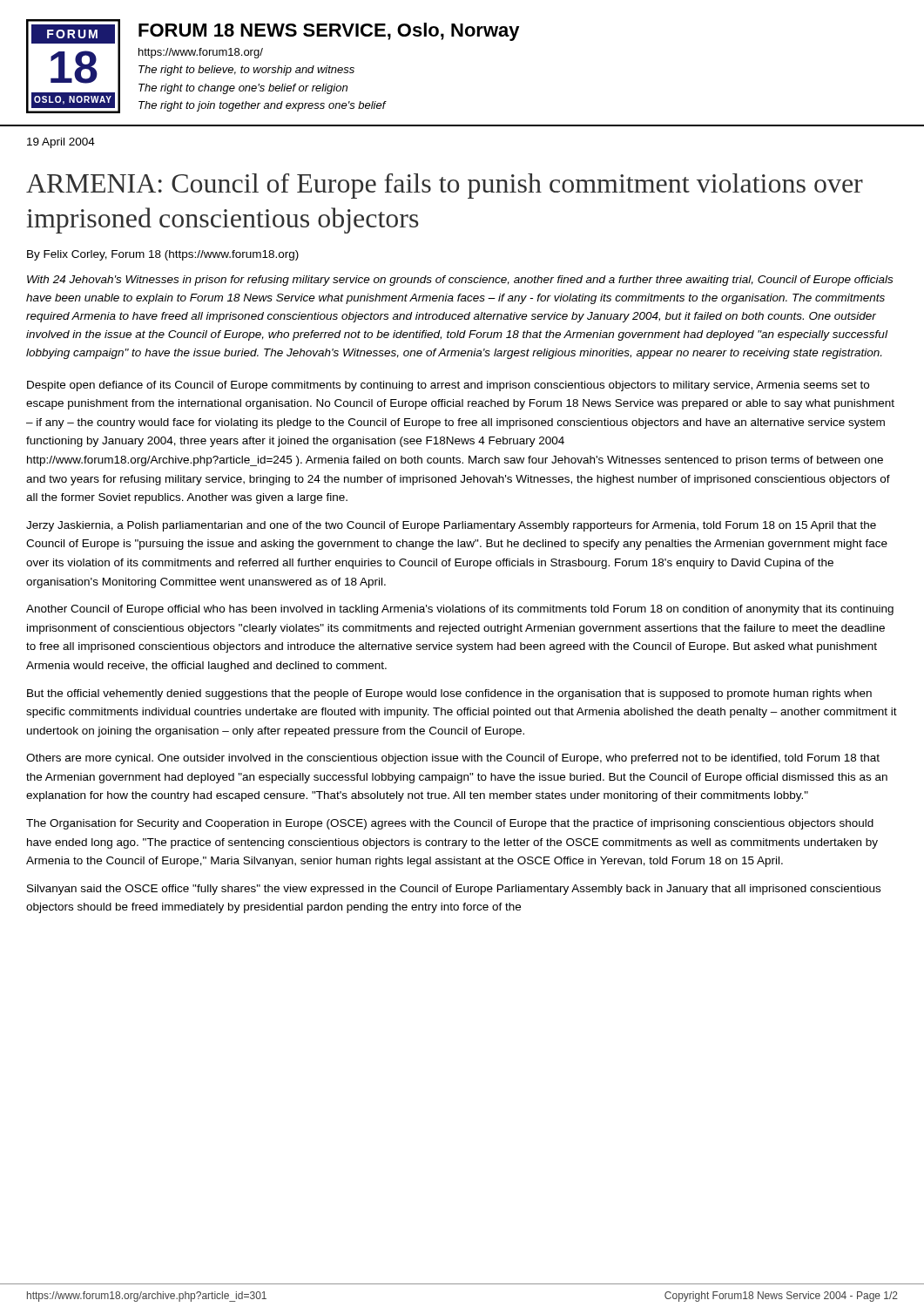Screen dimensions: 1307x924
Task: Click on the text block that says "The Organisation for Security and Cooperation in Europe"
Action: click(x=452, y=842)
